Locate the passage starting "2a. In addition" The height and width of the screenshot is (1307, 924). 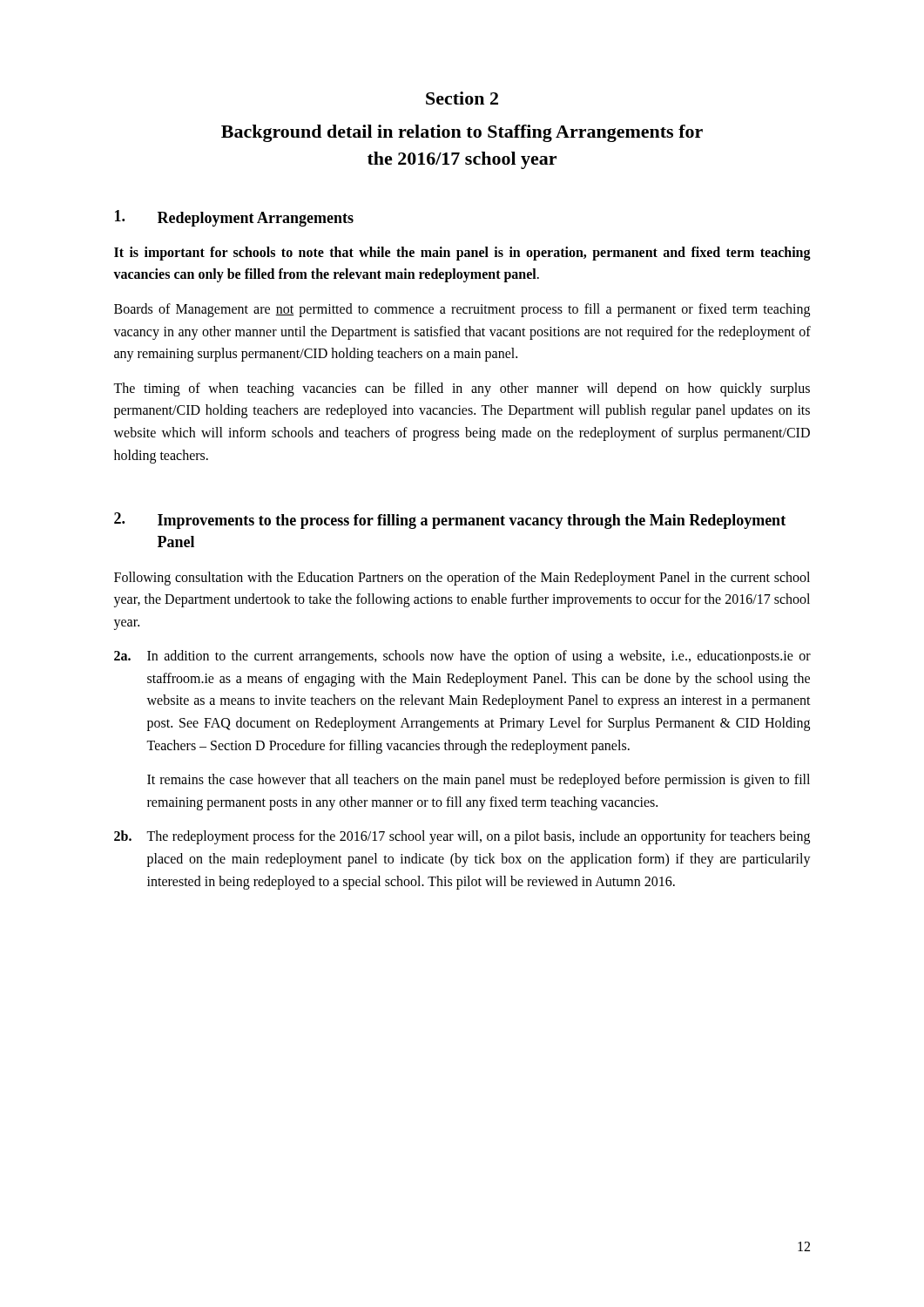click(462, 701)
